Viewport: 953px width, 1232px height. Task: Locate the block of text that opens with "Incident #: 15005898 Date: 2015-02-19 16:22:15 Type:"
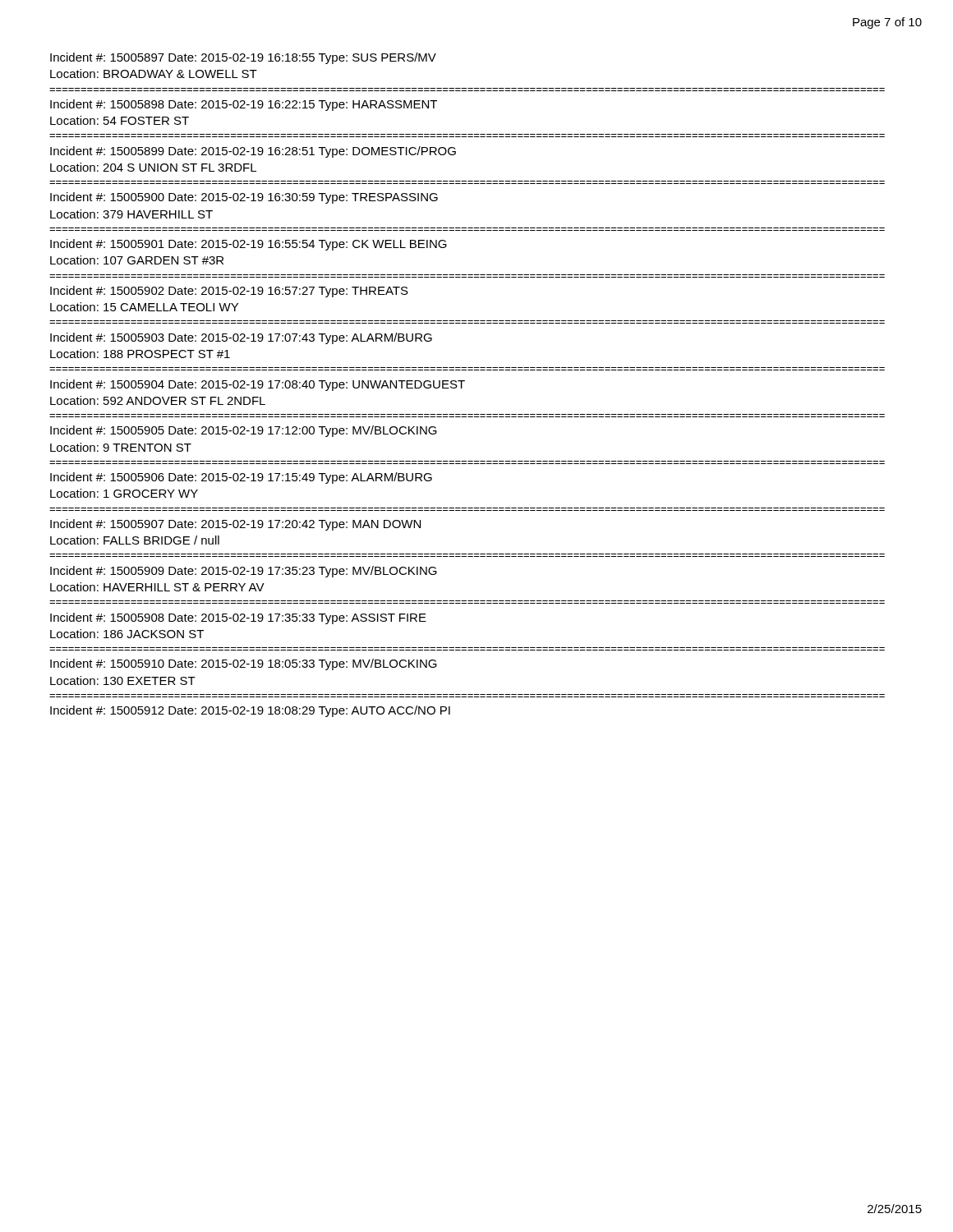[244, 105]
